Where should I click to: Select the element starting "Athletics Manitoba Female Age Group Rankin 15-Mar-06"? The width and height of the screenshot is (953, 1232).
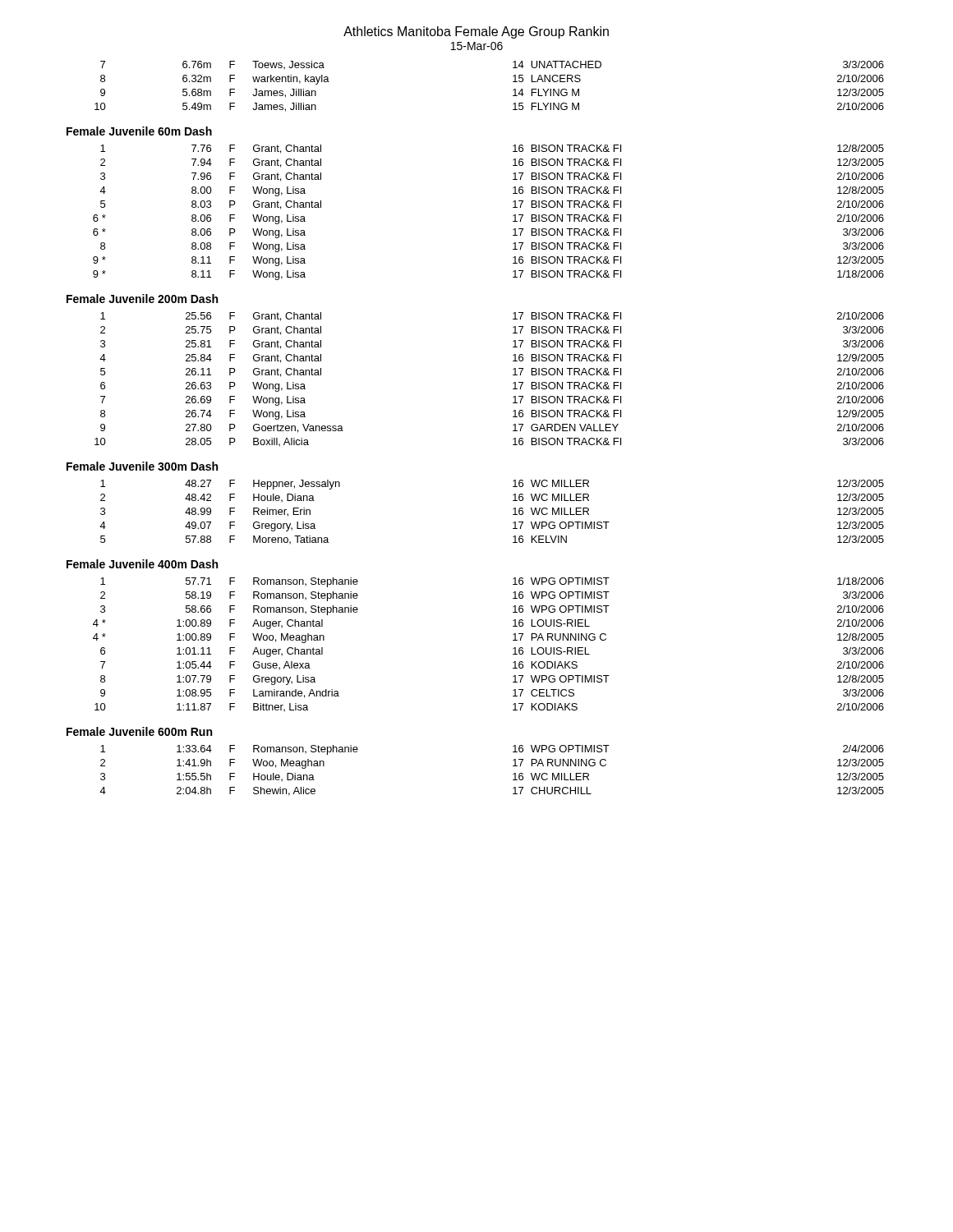pyautogui.click(x=476, y=39)
